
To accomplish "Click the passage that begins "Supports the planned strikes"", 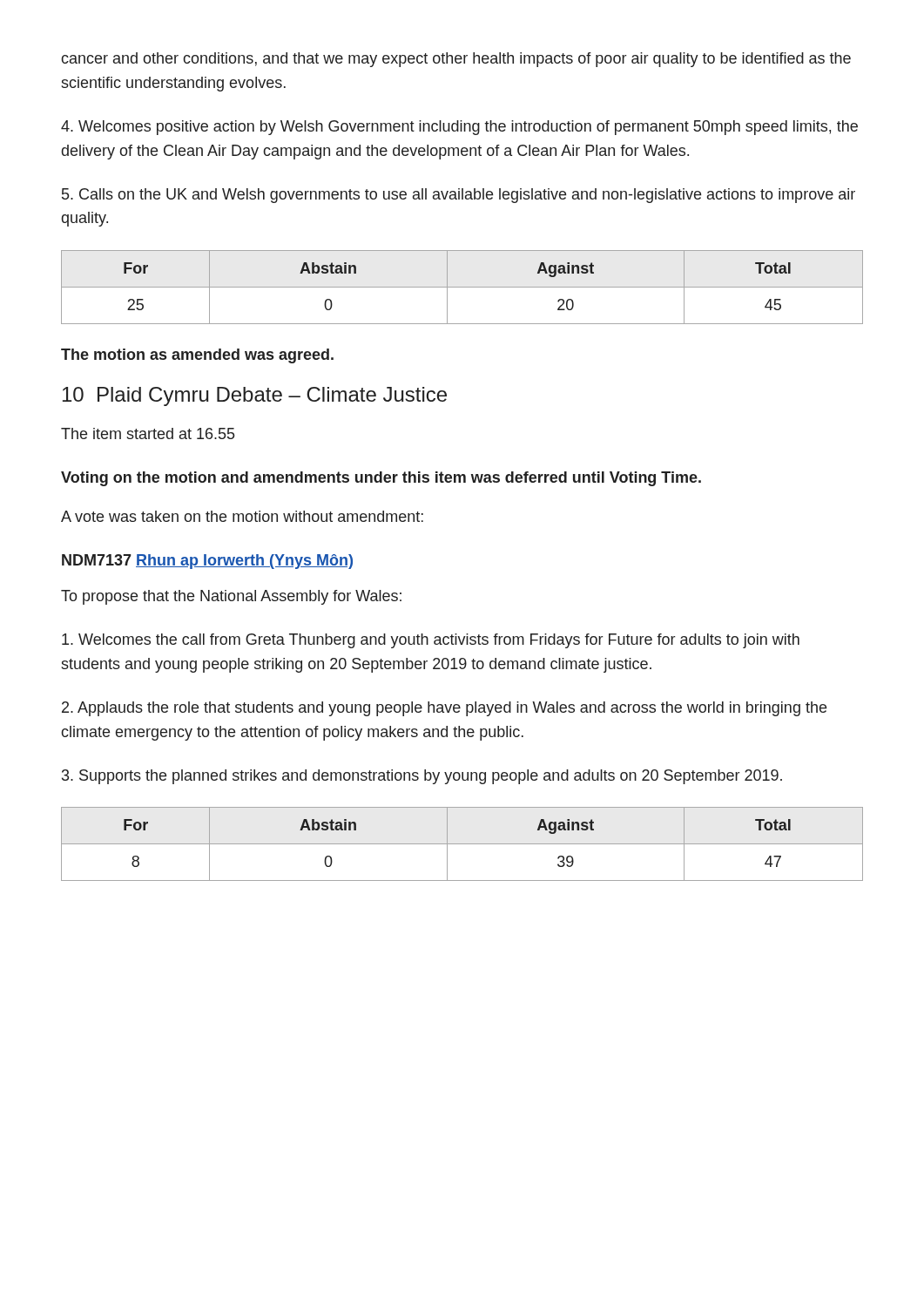I will point(422,775).
